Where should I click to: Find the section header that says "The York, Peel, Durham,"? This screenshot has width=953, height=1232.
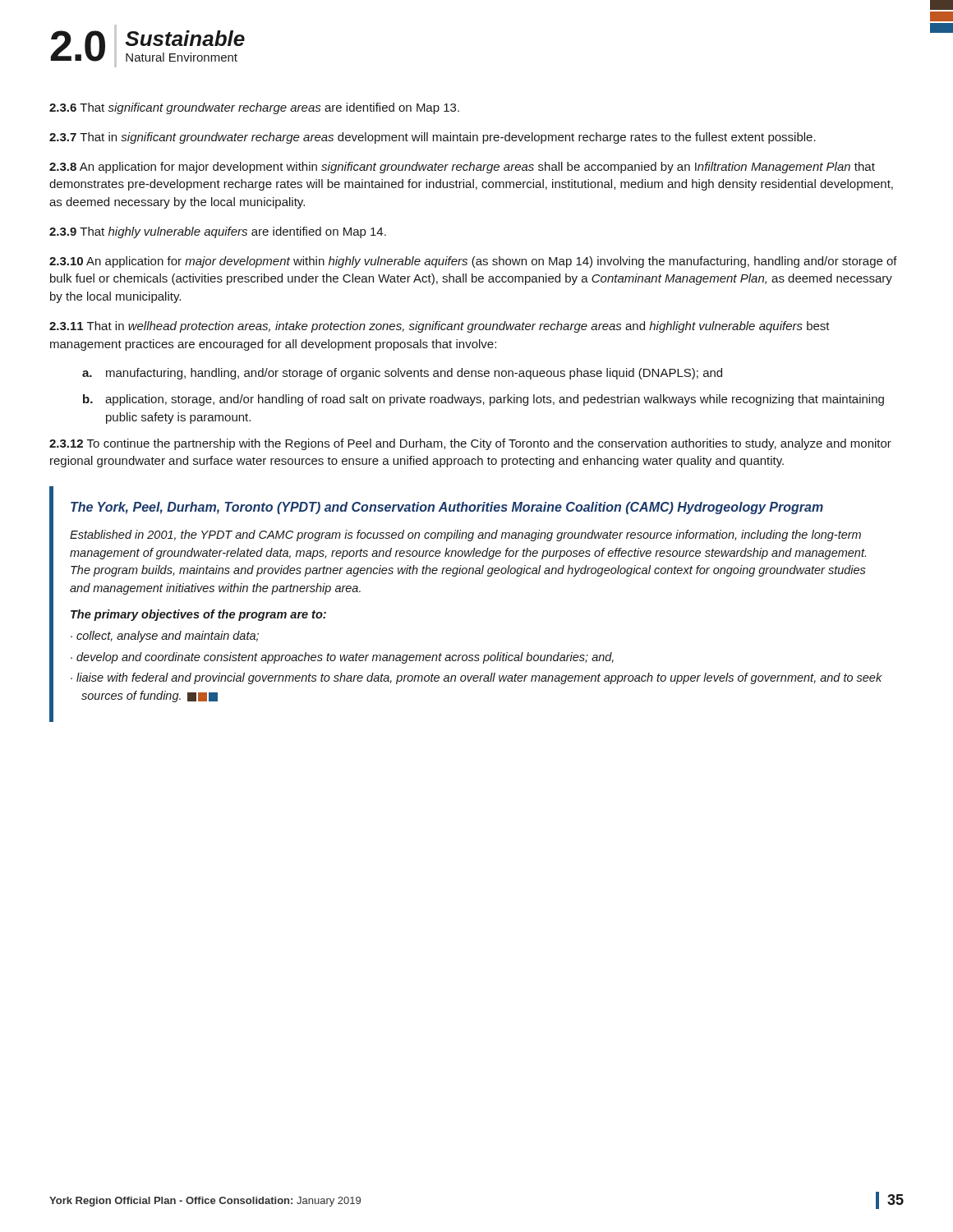[447, 507]
